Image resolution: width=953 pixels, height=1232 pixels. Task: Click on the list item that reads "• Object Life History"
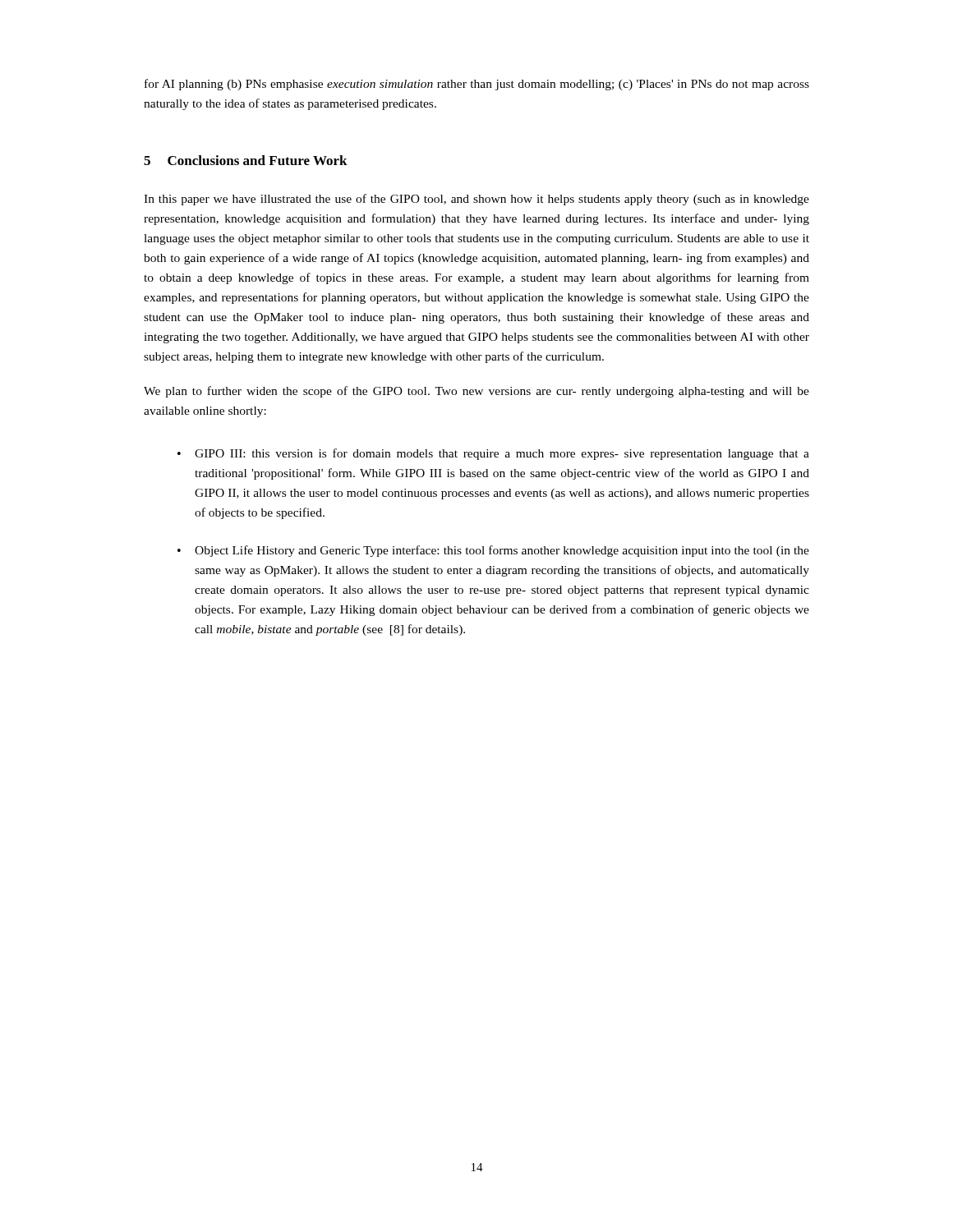(x=493, y=590)
